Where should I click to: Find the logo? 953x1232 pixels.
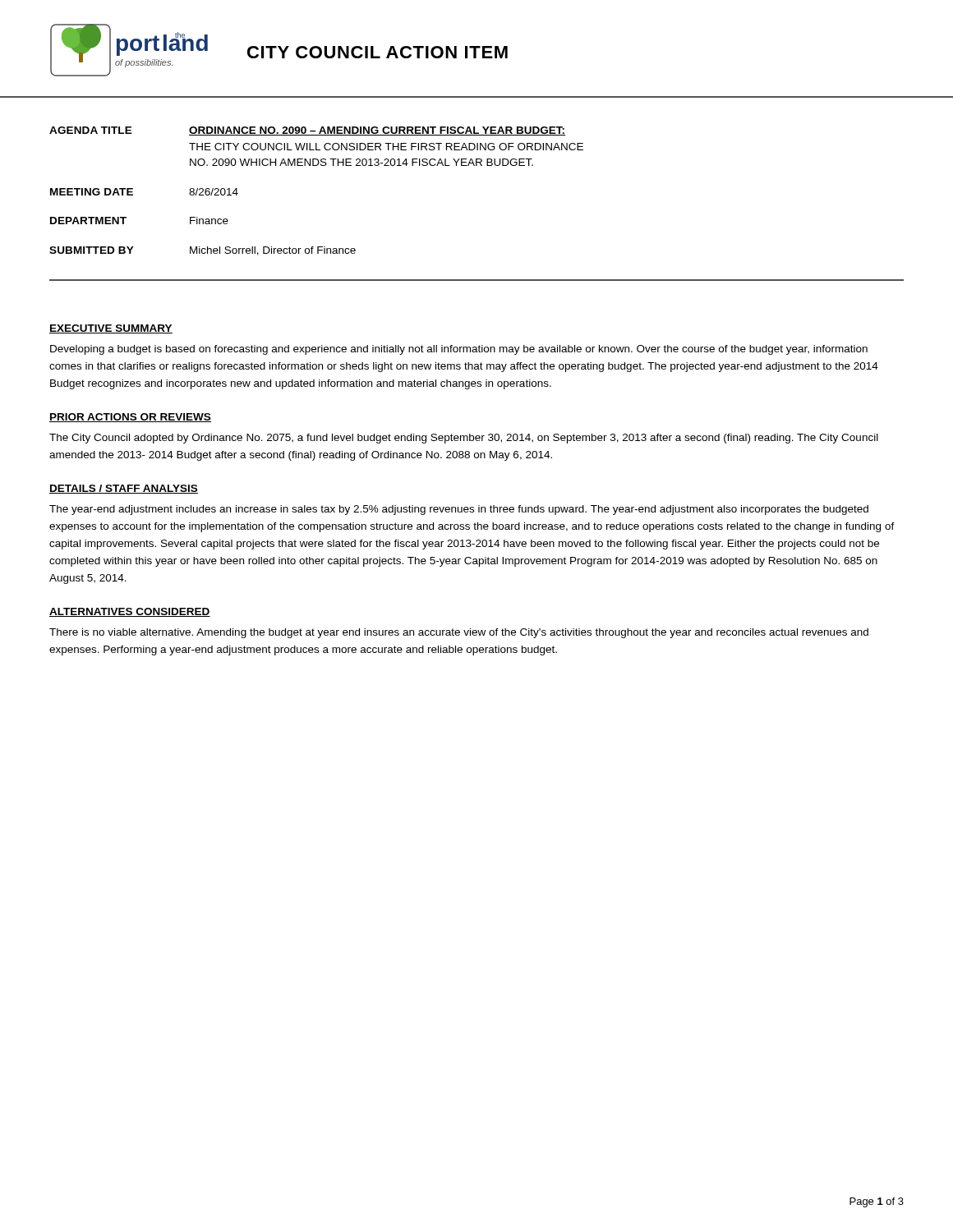[x=131, y=52]
